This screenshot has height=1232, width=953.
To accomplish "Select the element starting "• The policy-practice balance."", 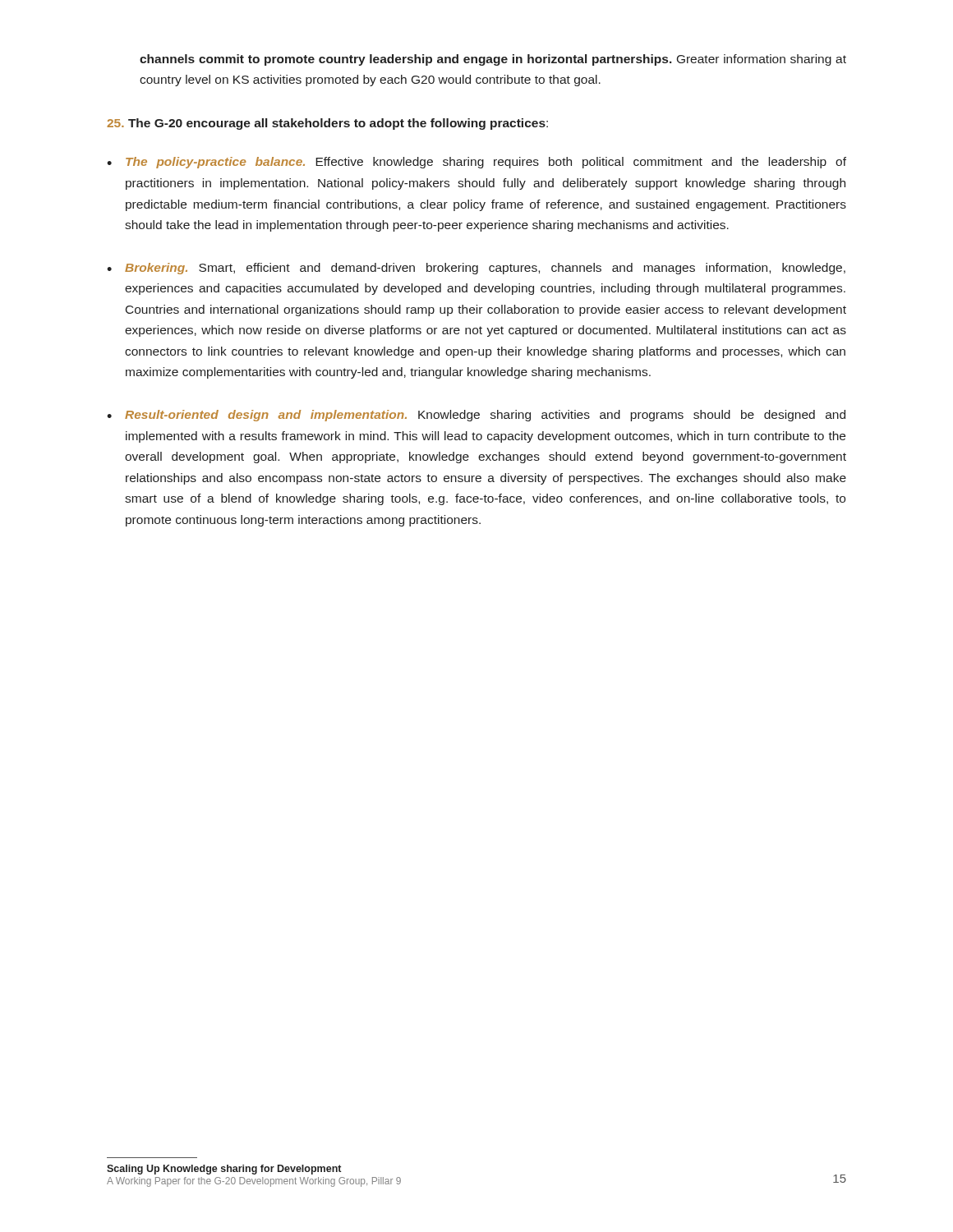I will 476,193.
